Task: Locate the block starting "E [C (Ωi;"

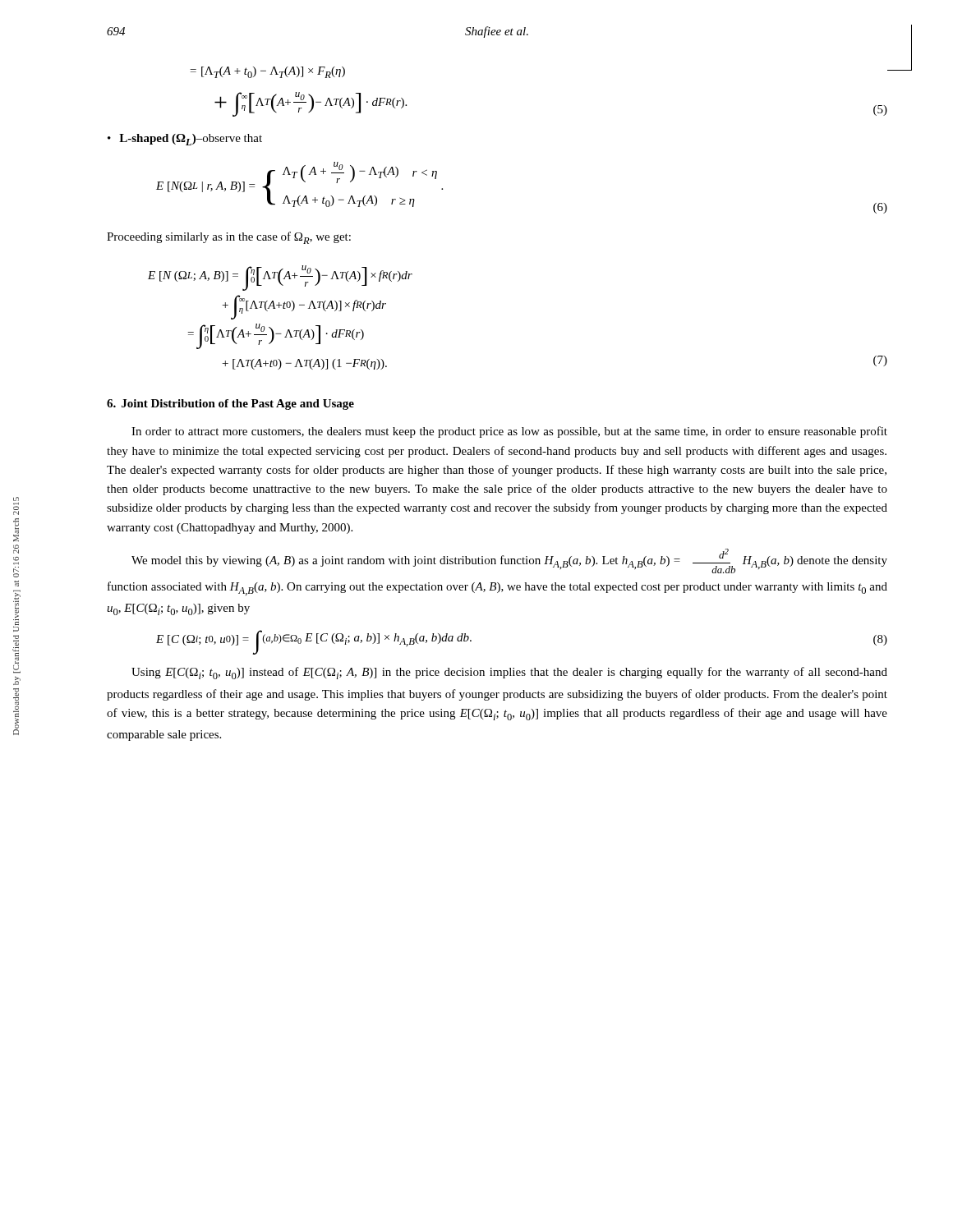Action: point(318,640)
